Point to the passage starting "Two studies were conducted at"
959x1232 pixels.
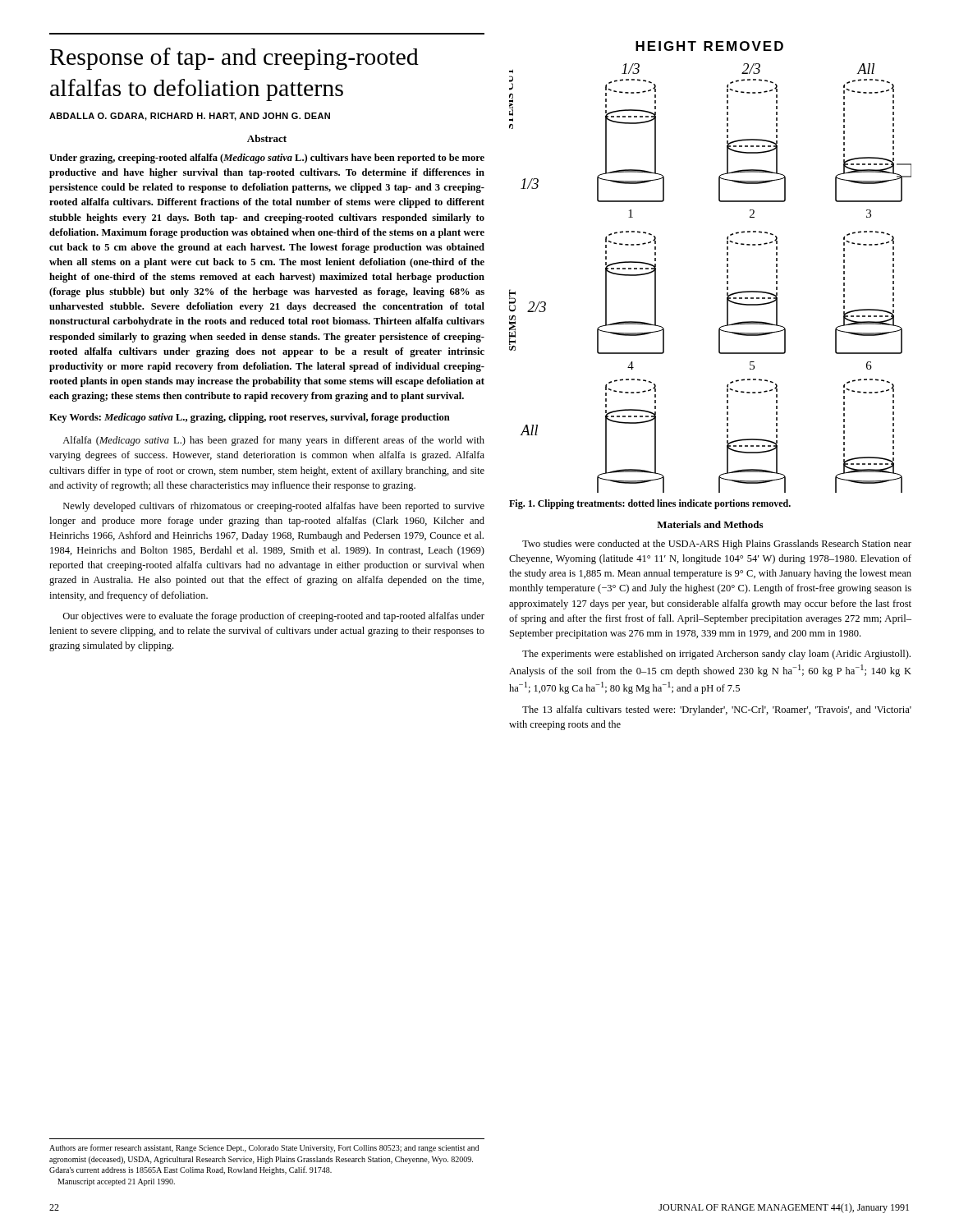click(710, 634)
